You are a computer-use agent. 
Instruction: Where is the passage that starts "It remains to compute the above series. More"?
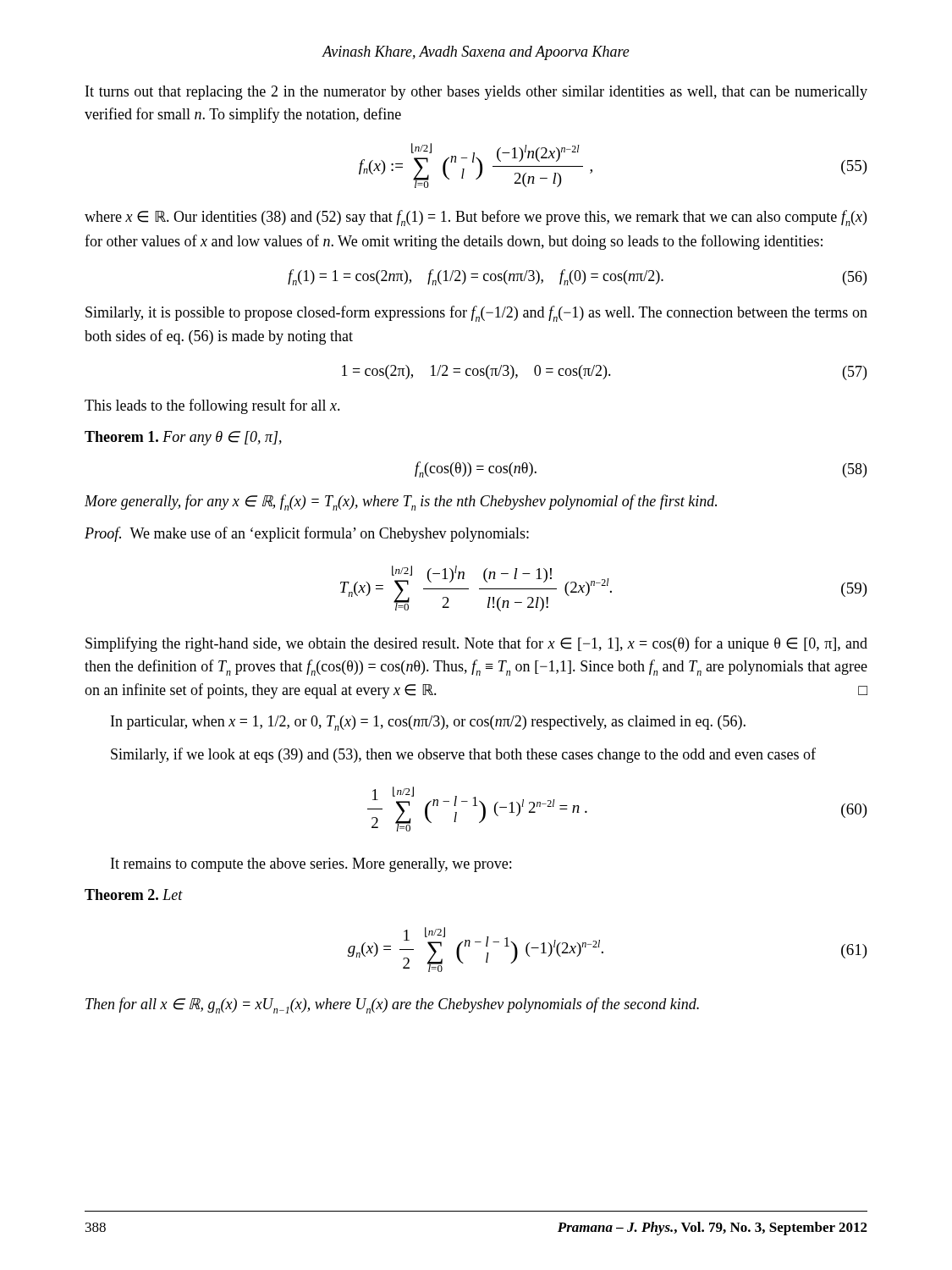coord(311,863)
